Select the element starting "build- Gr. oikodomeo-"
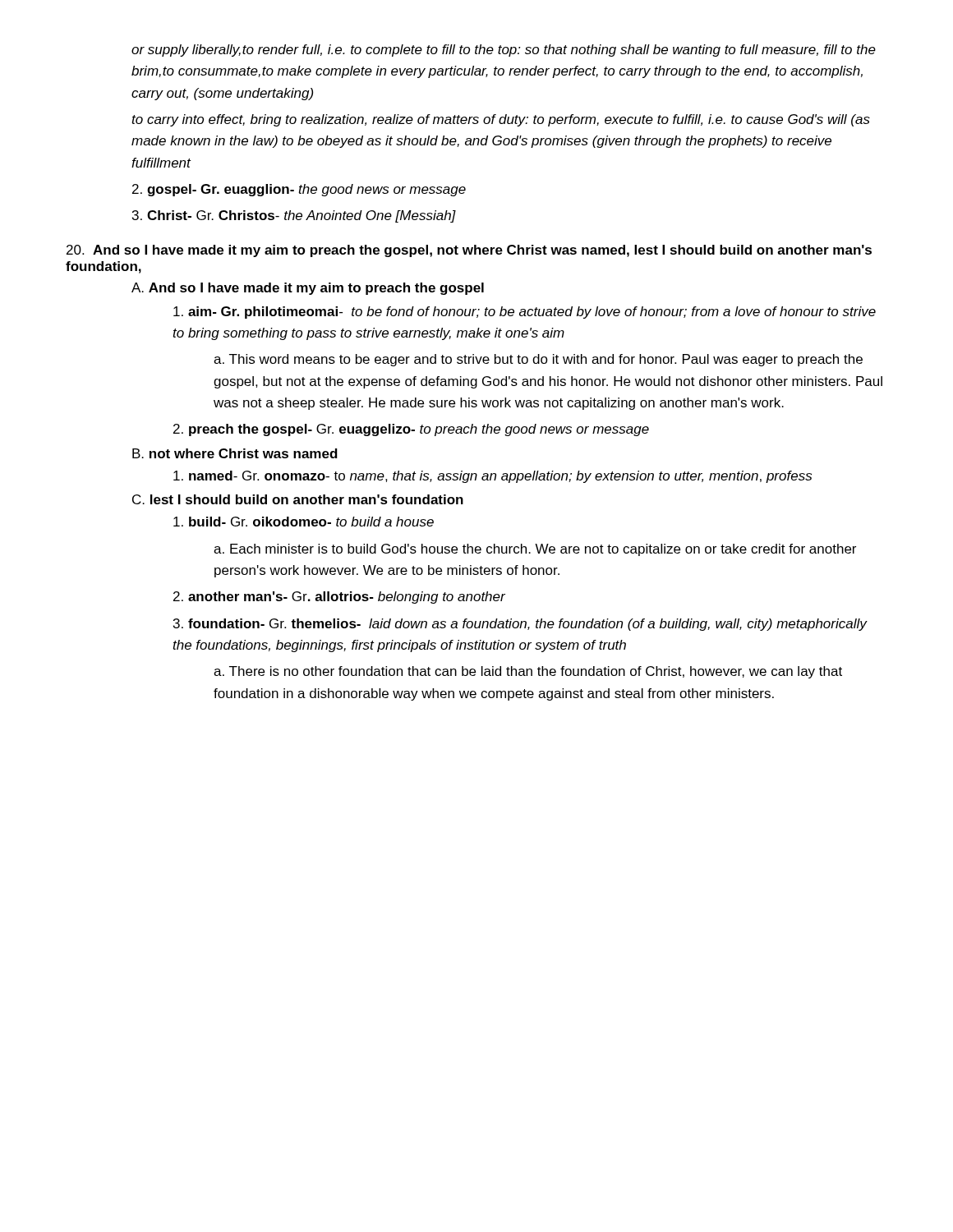The image size is (953, 1232). (303, 522)
